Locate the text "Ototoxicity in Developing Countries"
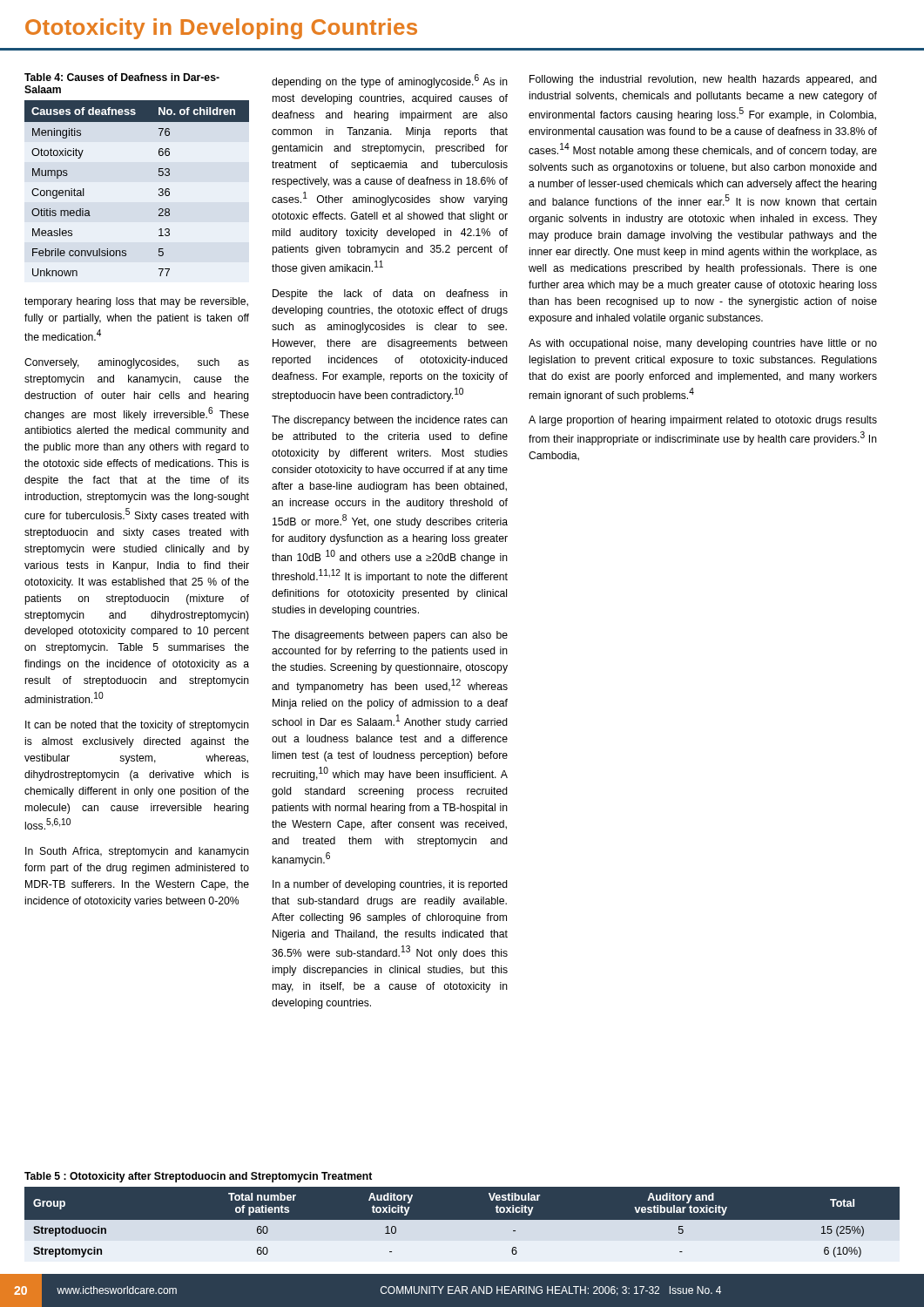924x1307 pixels. (x=221, y=29)
